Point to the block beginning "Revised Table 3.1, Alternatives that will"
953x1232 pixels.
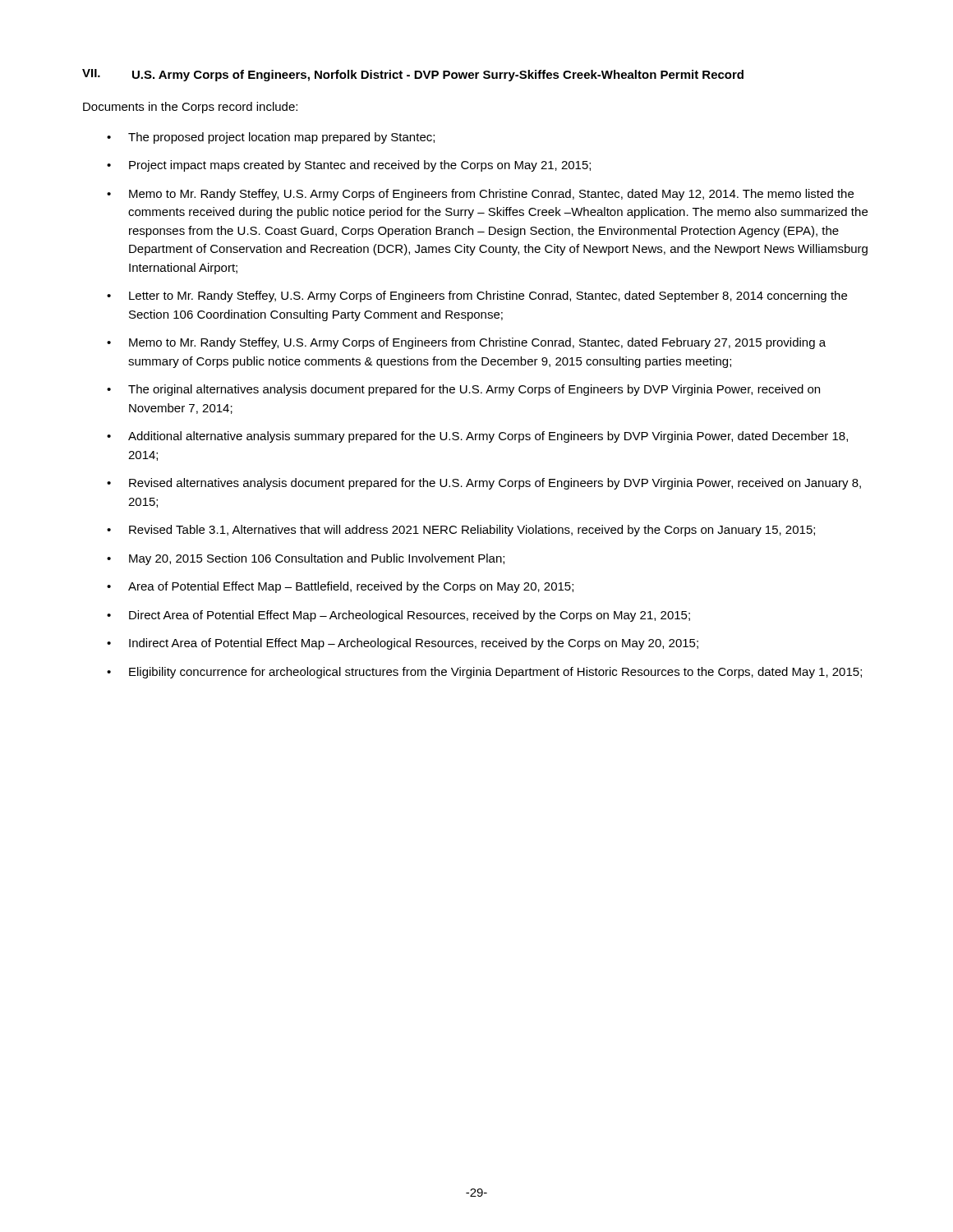coord(500,530)
